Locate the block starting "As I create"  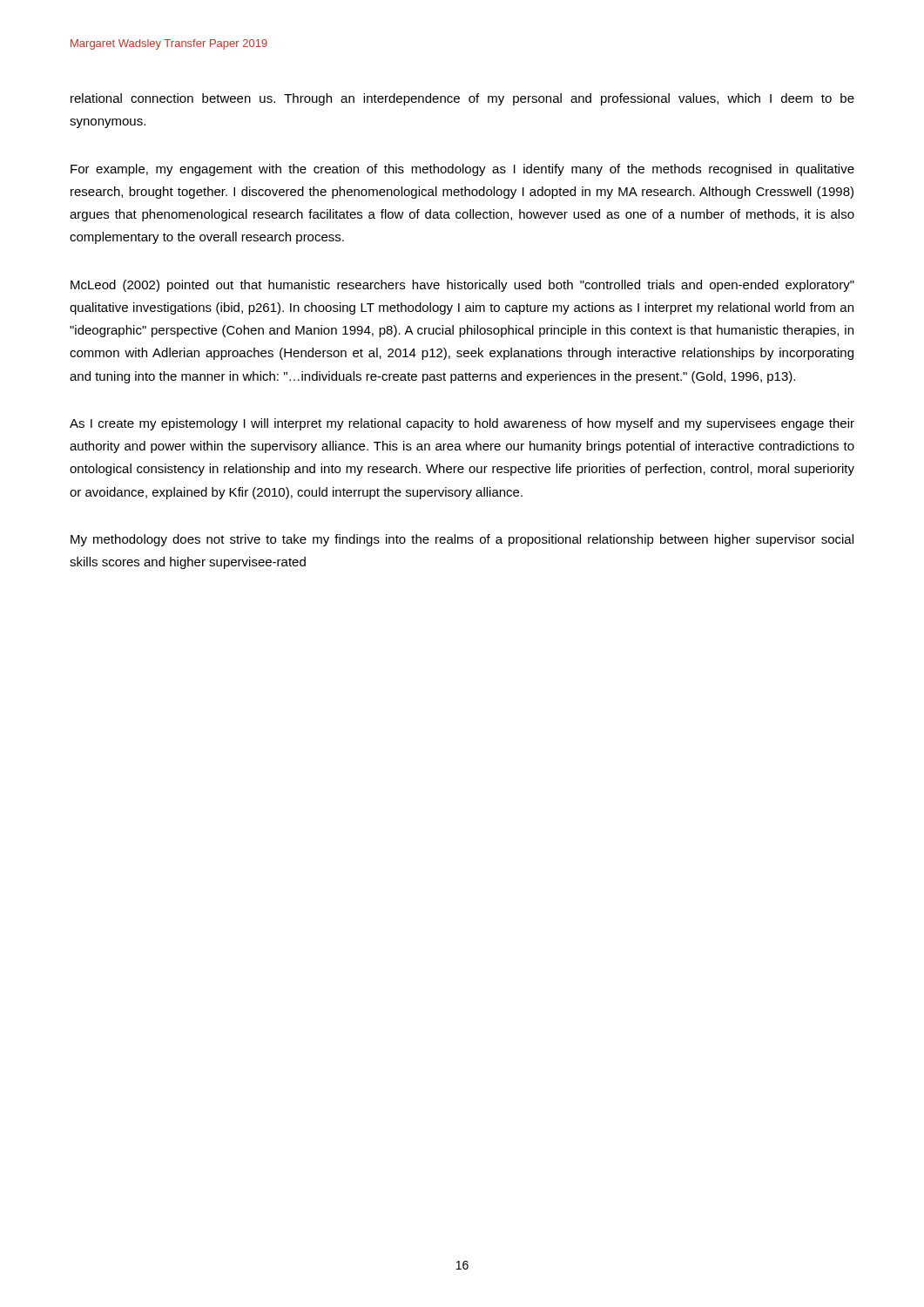[x=462, y=457]
